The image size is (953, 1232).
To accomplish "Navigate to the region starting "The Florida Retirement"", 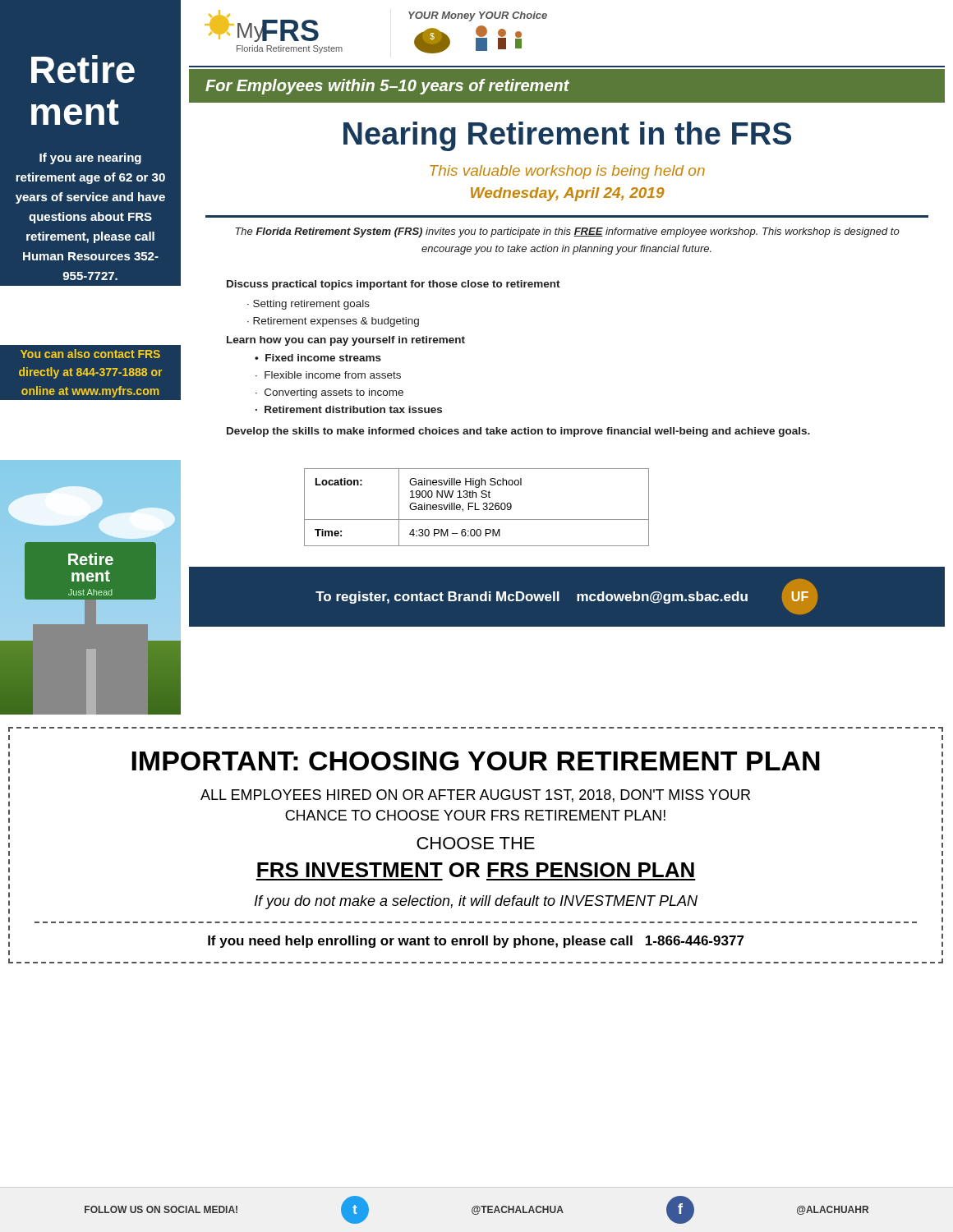I will point(567,240).
